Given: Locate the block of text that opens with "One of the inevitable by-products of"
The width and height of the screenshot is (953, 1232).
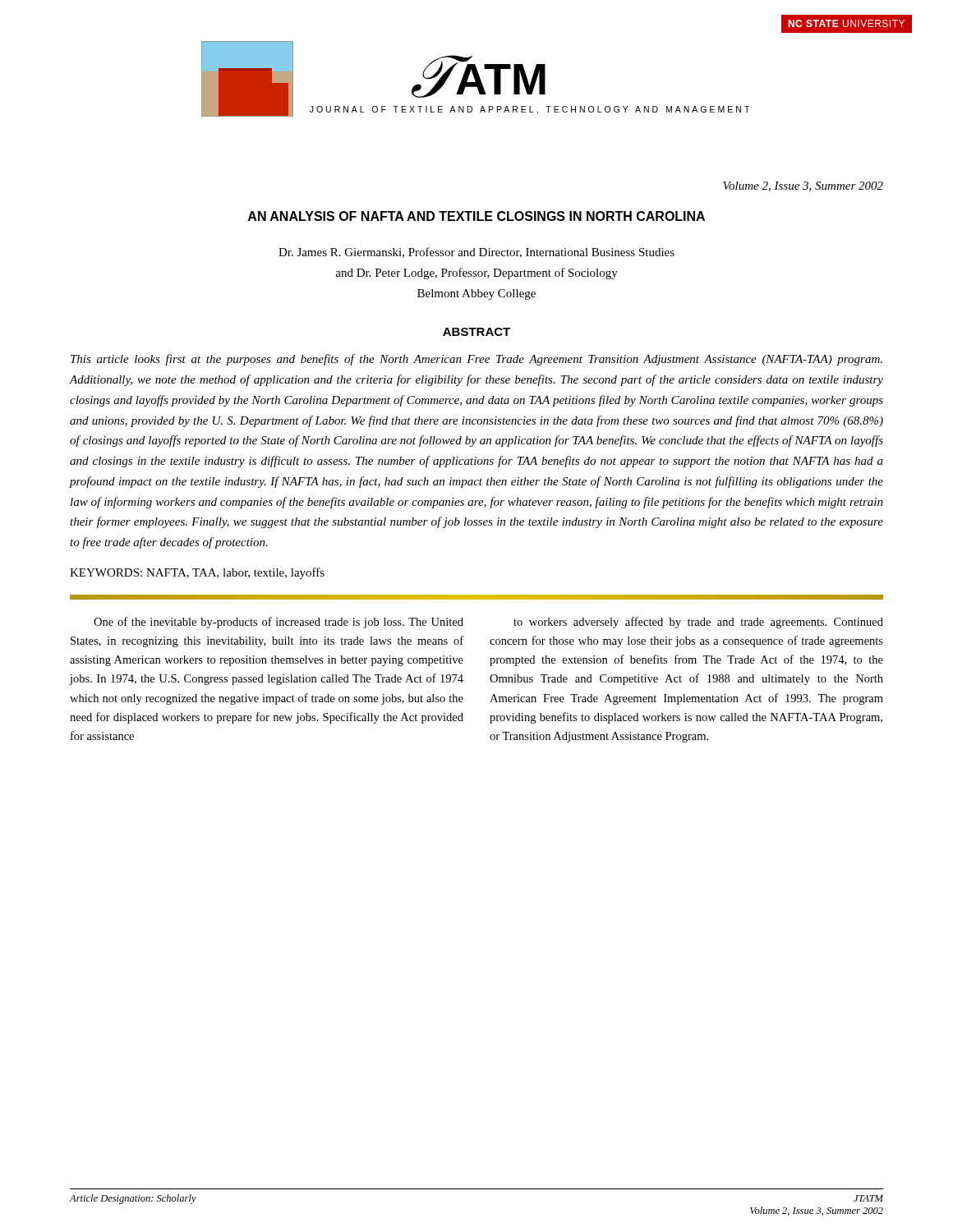Looking at the screenshot, I should click(267, 679).
